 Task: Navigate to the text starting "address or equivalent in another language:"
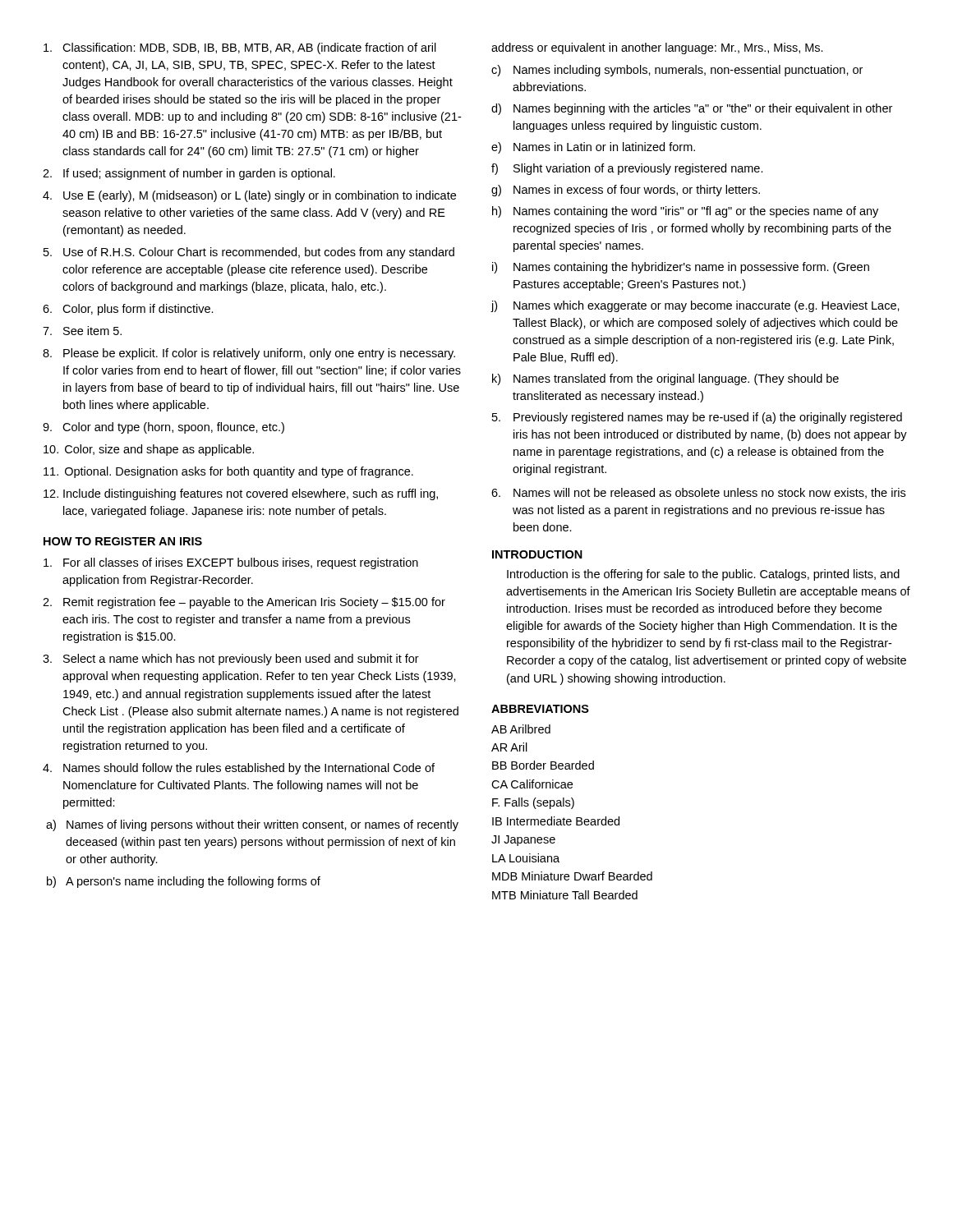[x=657, y=48]
